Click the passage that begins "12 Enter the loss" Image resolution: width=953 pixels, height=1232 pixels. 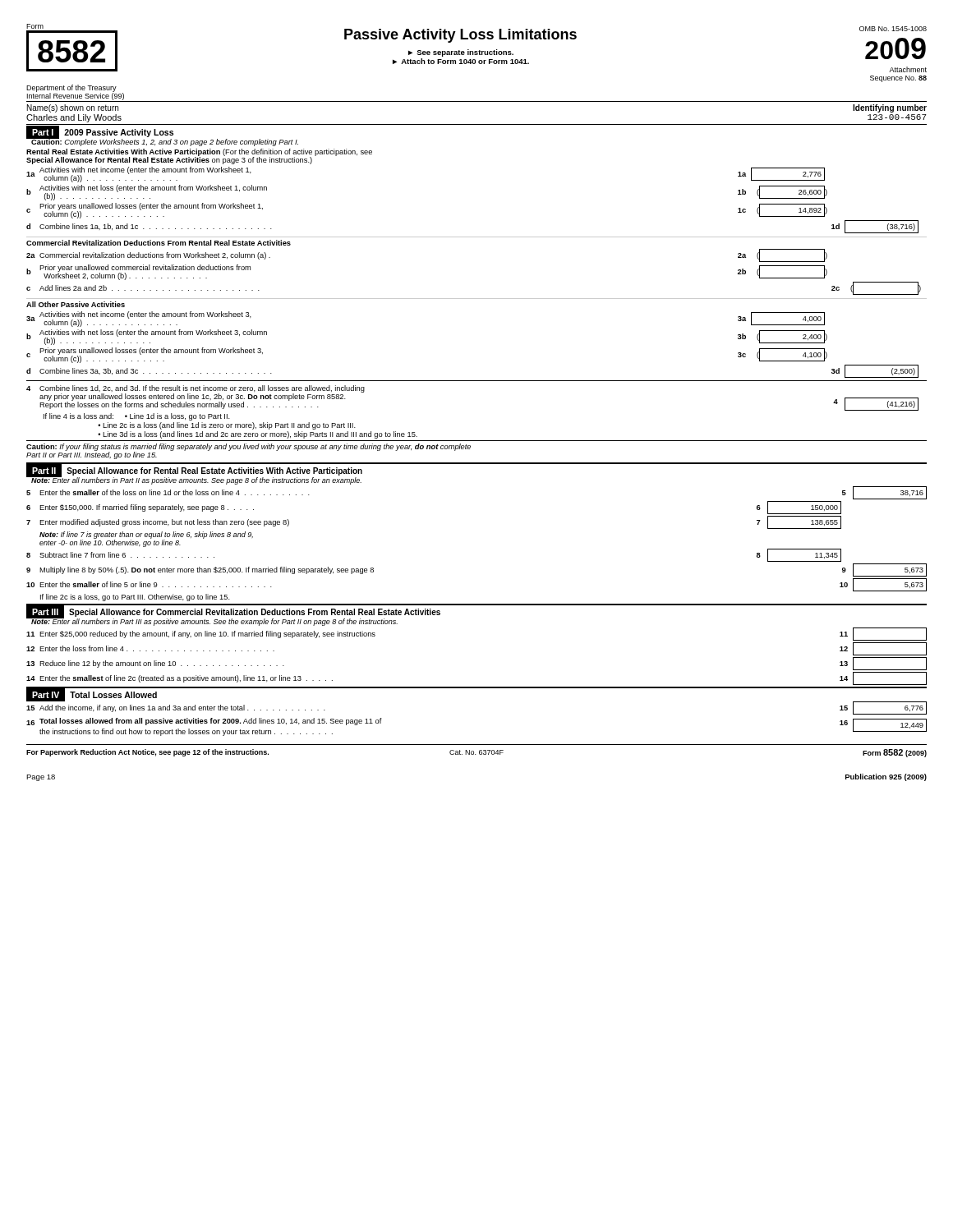pos(74,648)
